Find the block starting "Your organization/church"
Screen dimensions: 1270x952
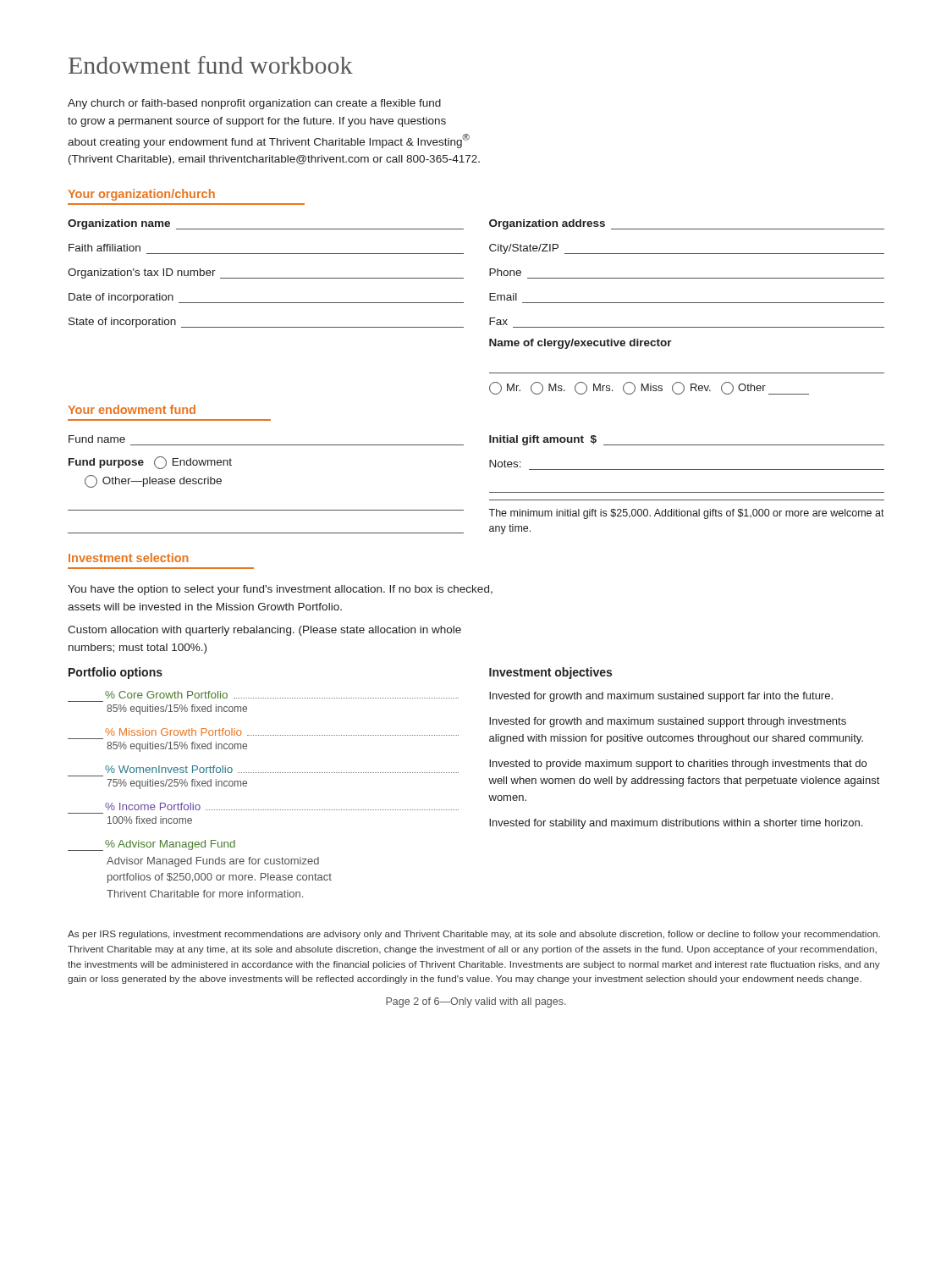186,196
